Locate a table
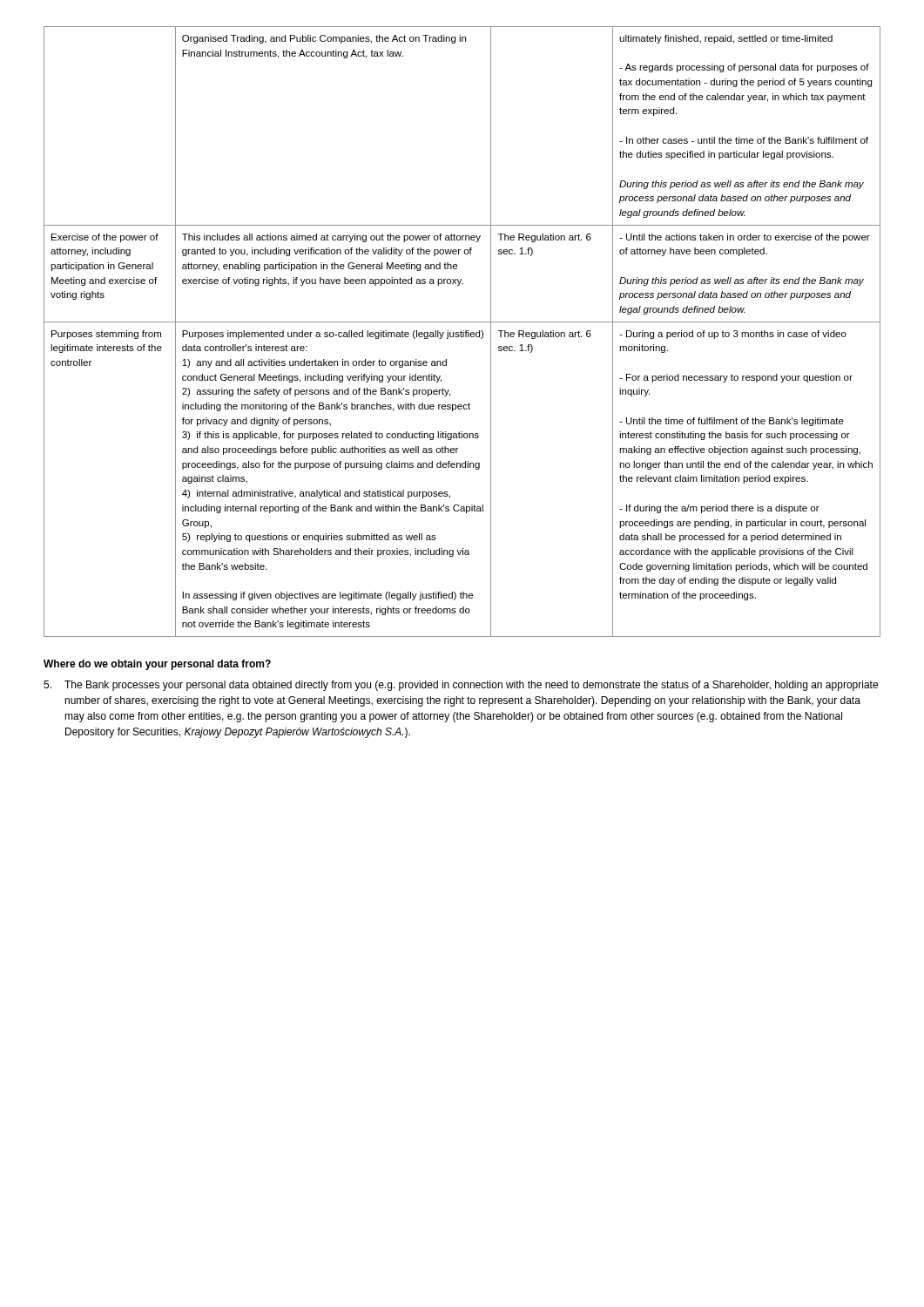The image size is (924, 1307). click(x=462, y=331)
